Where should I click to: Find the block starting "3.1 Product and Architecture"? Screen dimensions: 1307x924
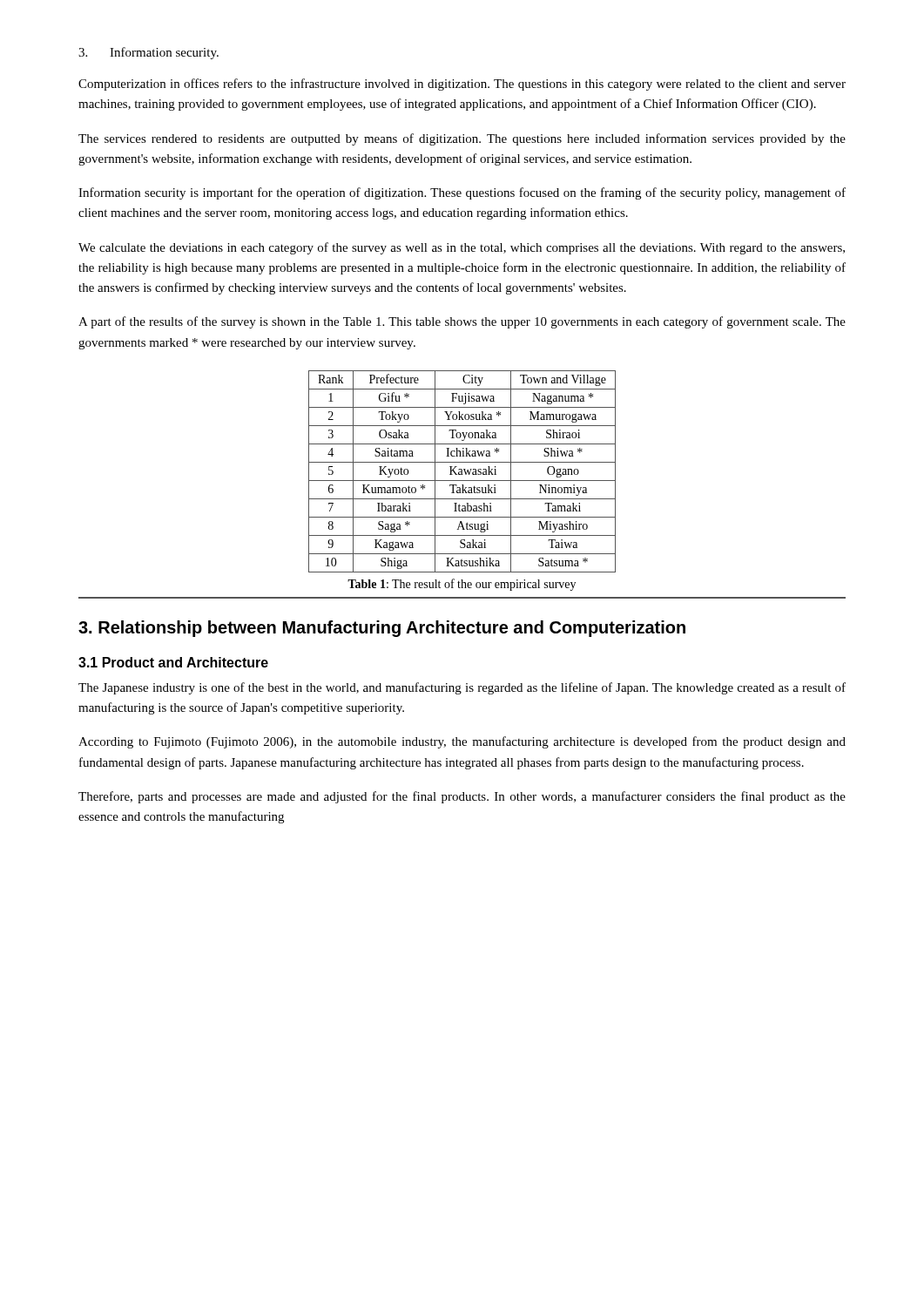[173, 662]
